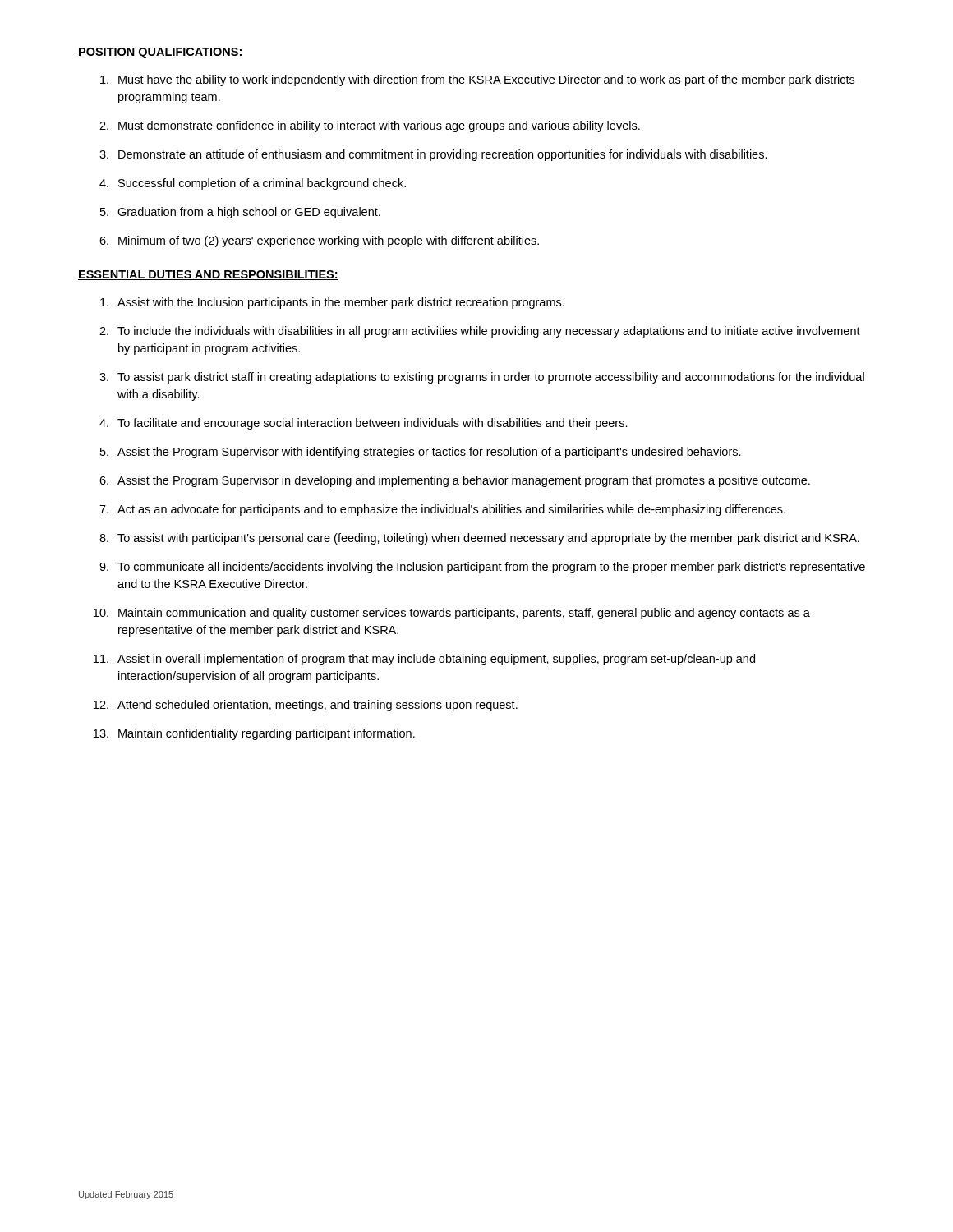Point to the block beginning "5. Assist the"
This screenshot has width=953, height=1232.
476,452
